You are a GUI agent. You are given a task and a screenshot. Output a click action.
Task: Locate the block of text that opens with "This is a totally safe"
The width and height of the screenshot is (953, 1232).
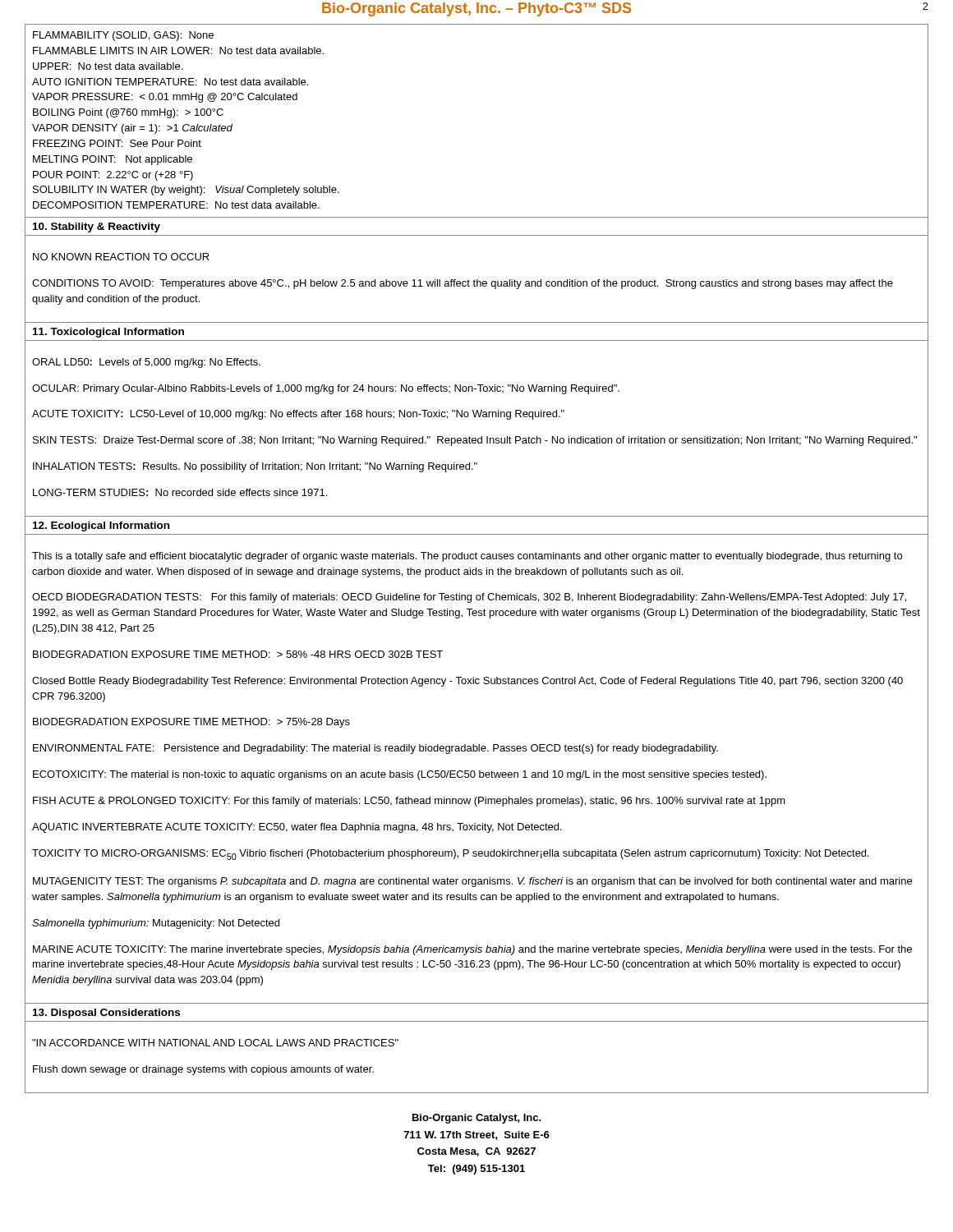[x=476, y=768]
